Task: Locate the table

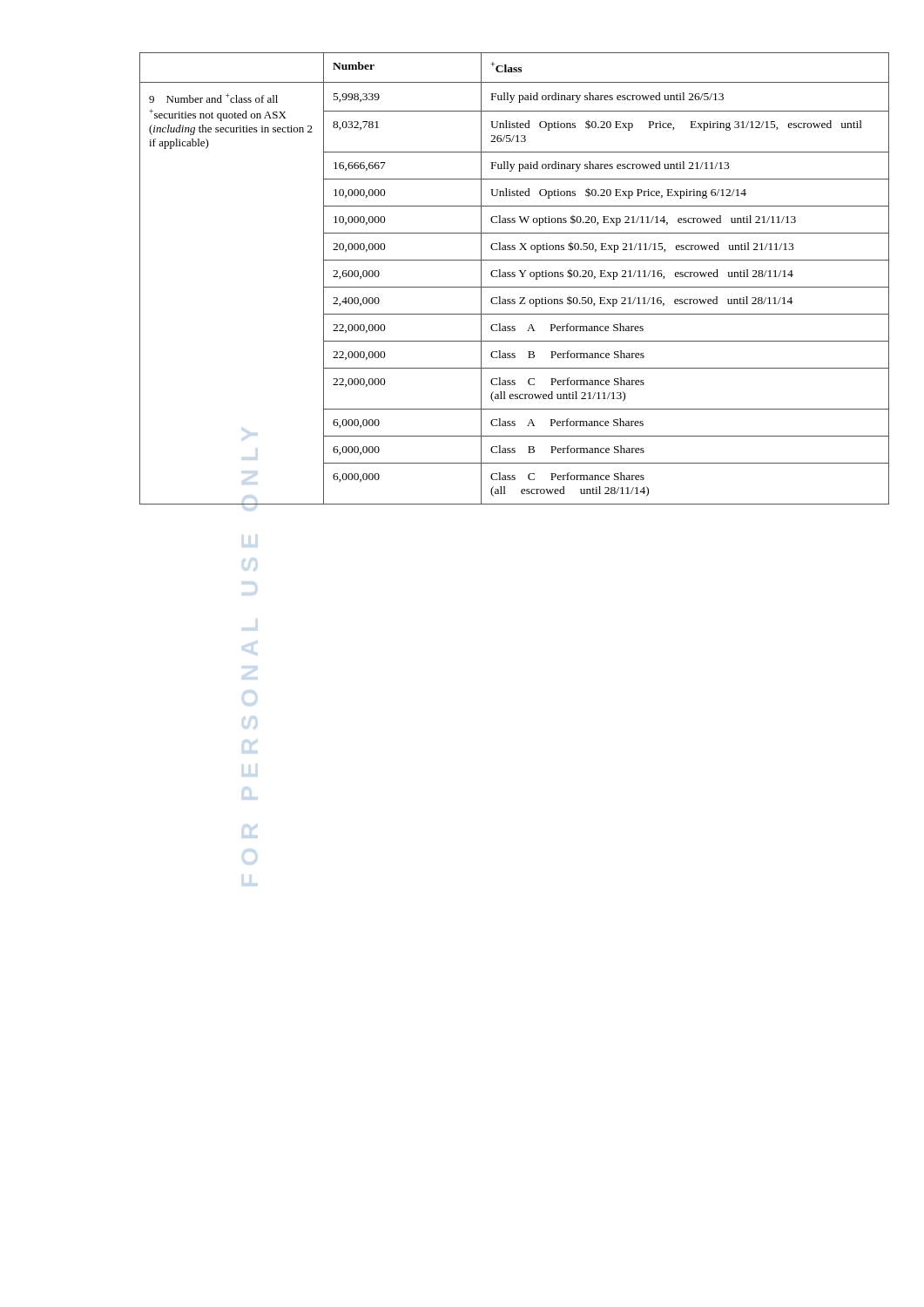Action: [514, 278]
